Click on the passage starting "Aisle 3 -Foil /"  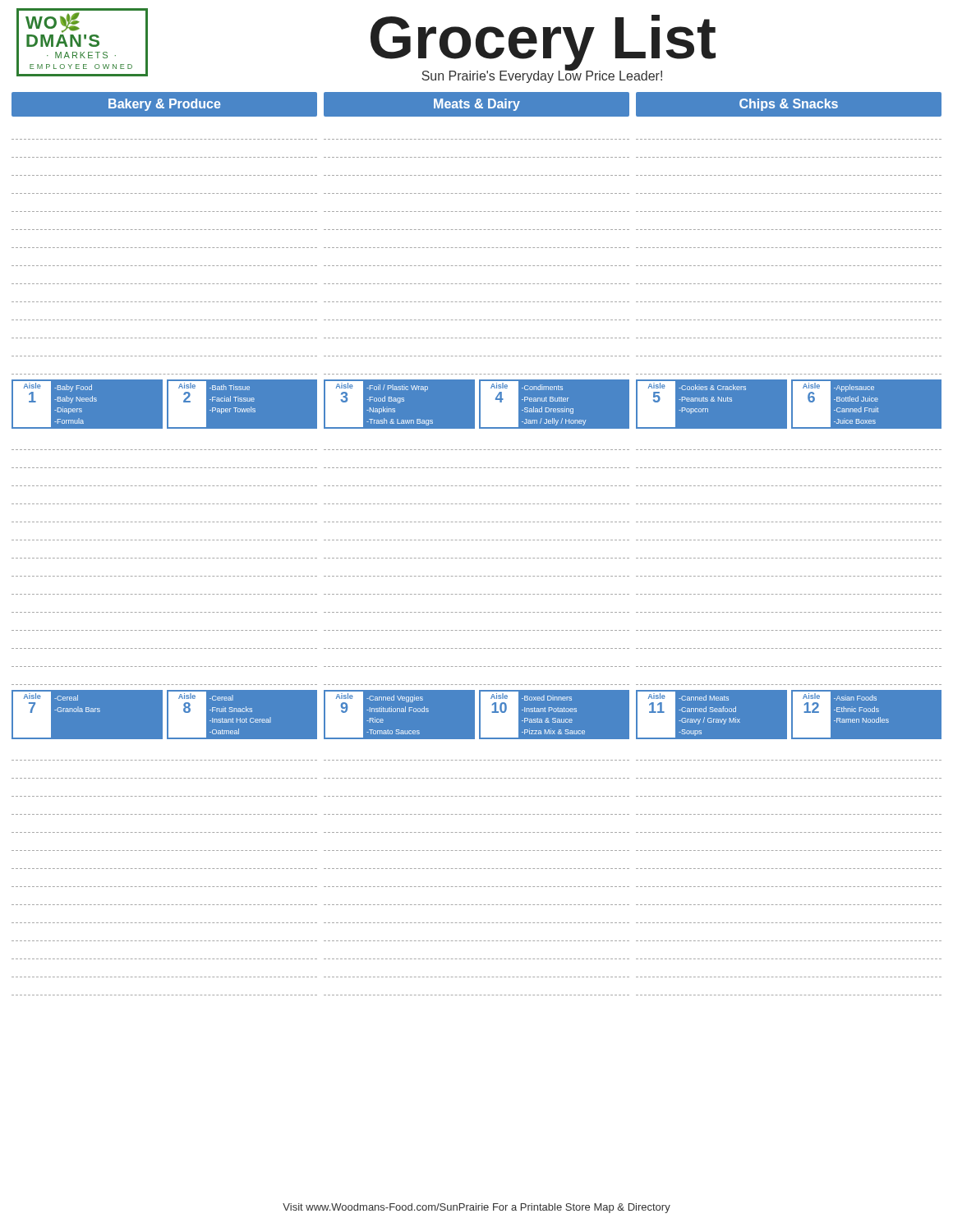coord(476,404)
